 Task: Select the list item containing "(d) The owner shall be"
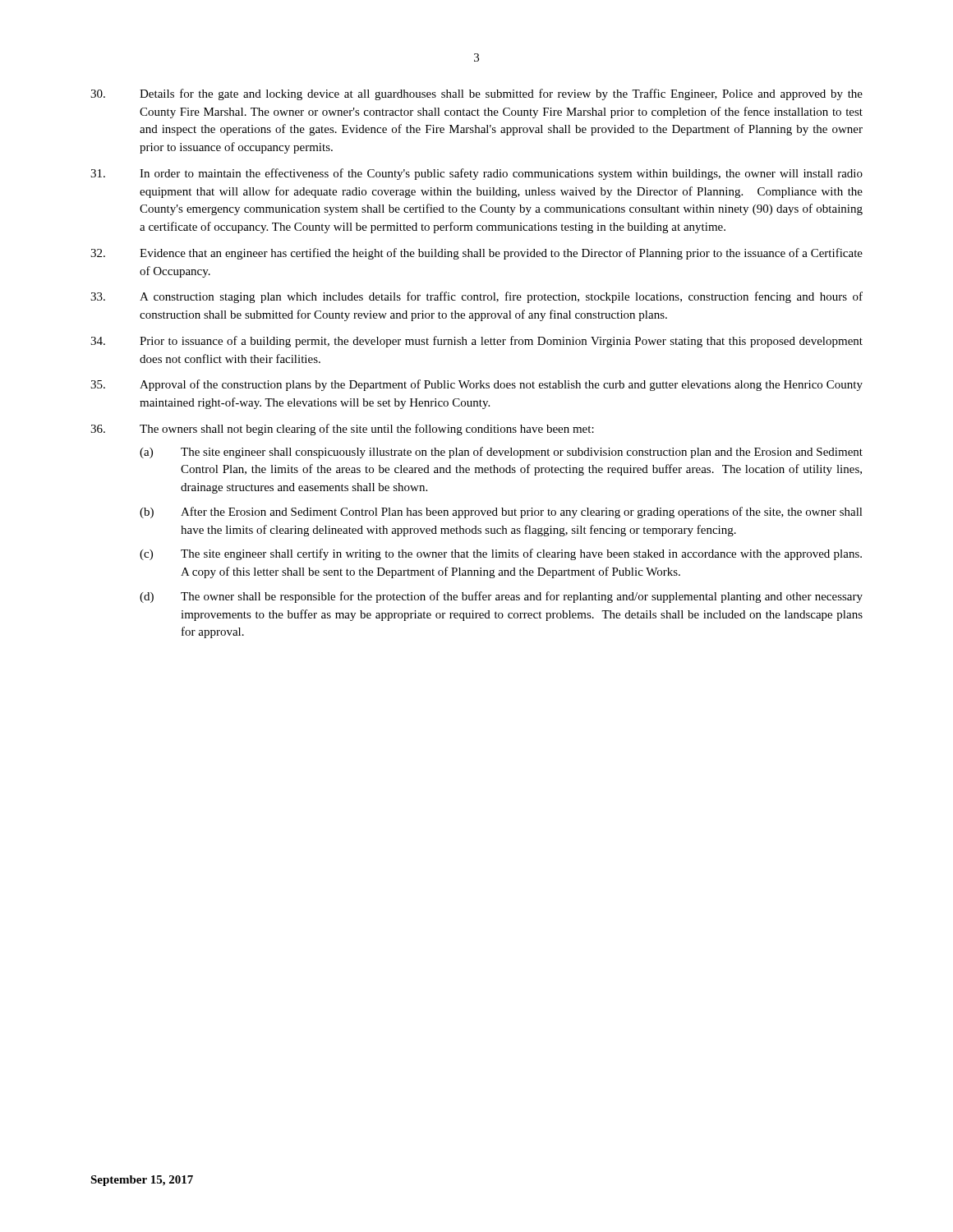501,615
